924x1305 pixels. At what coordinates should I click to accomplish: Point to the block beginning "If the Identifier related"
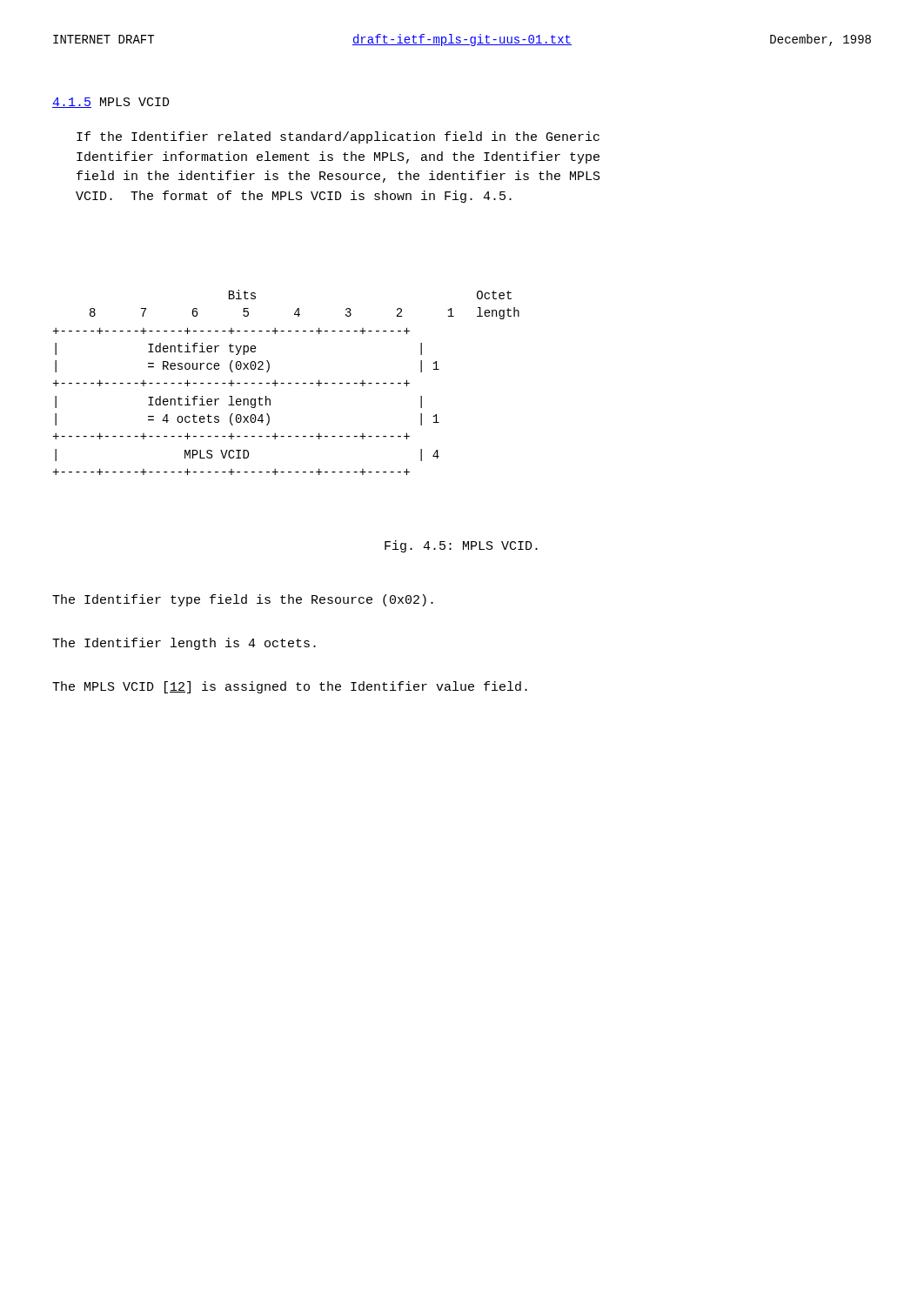click(x=326, y=167)
